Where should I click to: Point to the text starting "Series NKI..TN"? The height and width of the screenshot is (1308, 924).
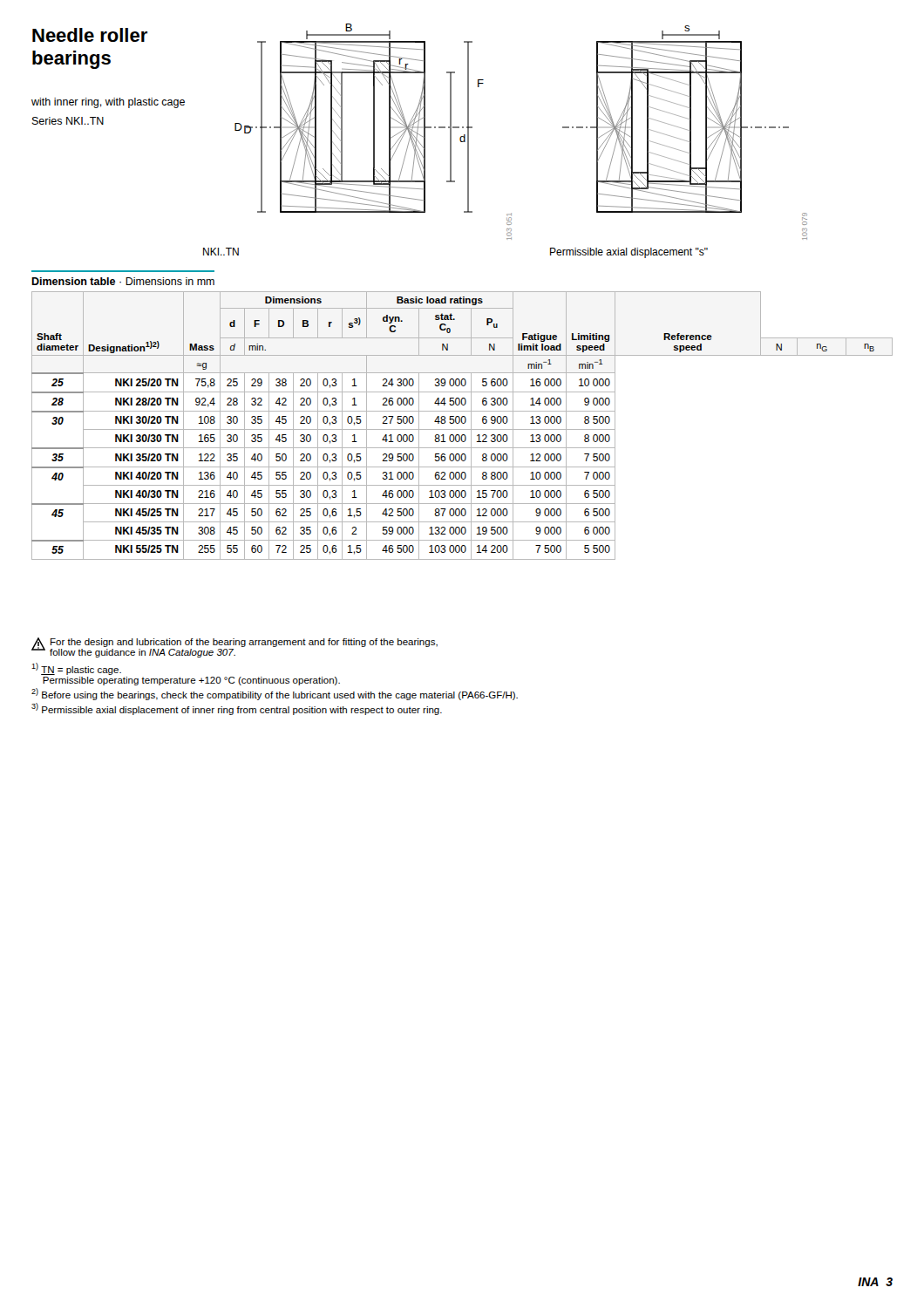click(68, 121)
